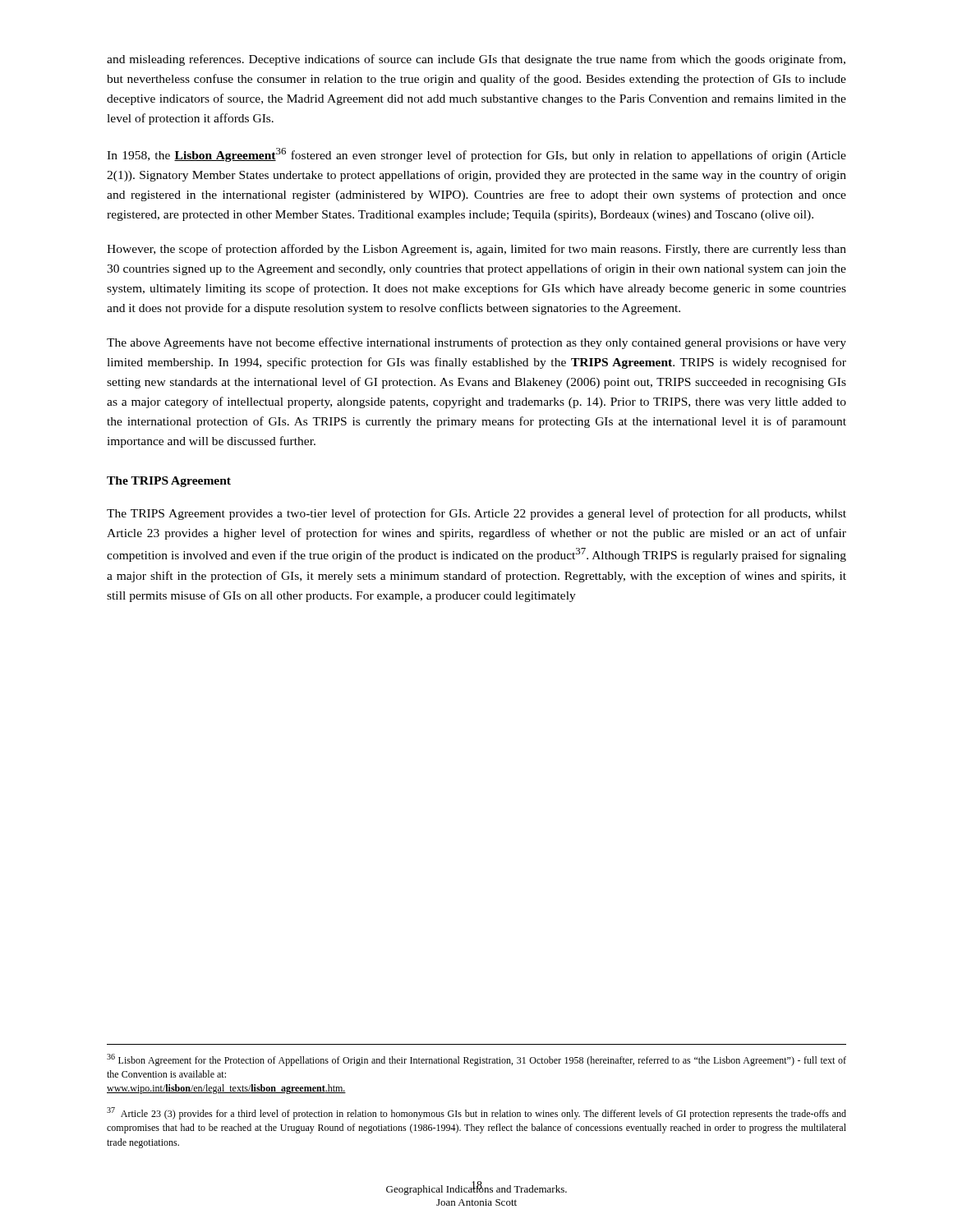Image resolution: width=953 pixels, height=1232 pixels.
Task: Click on the passage starting "The above Agreements have not become"
Action: pos(476,392)
